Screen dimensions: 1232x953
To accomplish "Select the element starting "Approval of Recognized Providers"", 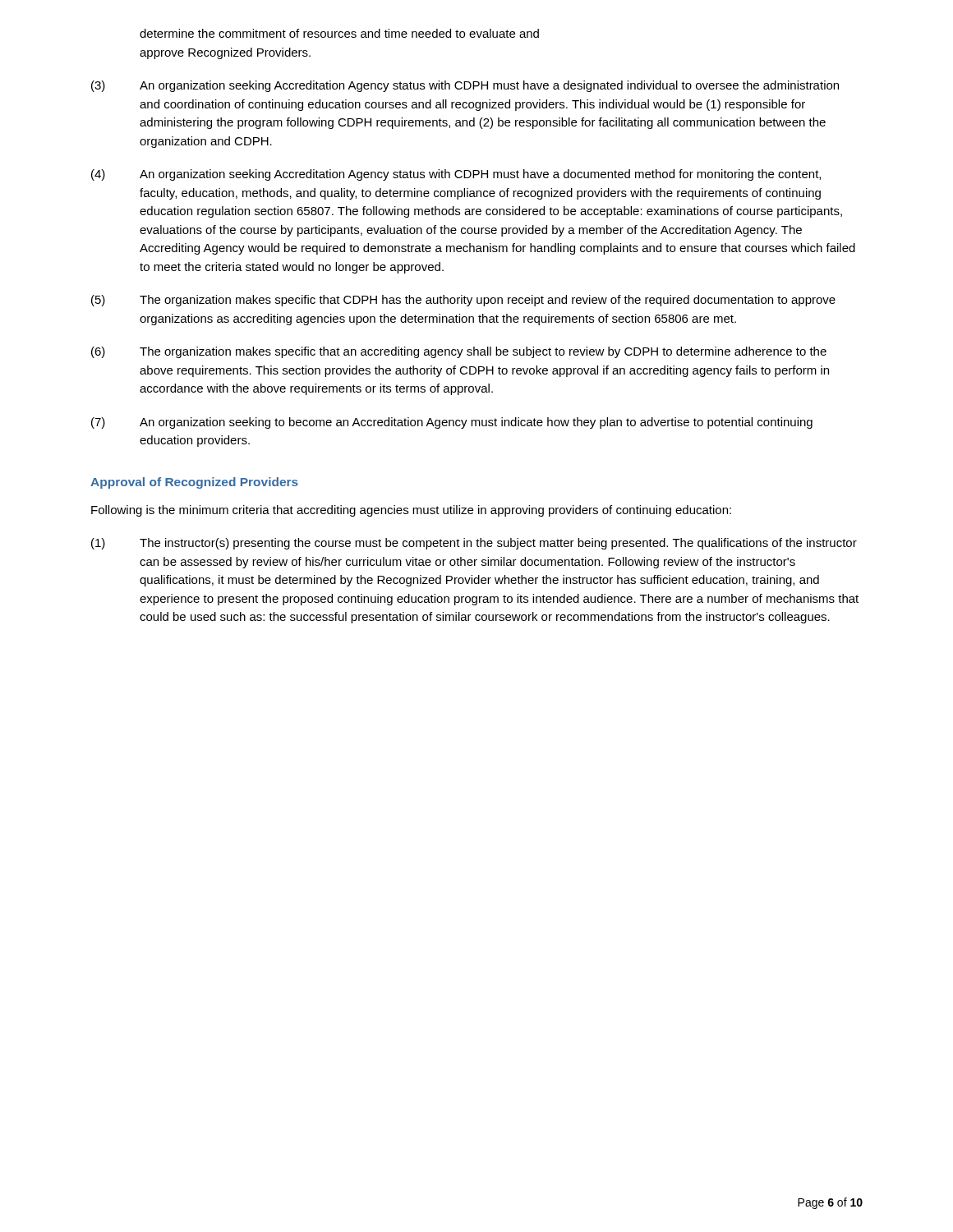I will [x=194, y=481].
